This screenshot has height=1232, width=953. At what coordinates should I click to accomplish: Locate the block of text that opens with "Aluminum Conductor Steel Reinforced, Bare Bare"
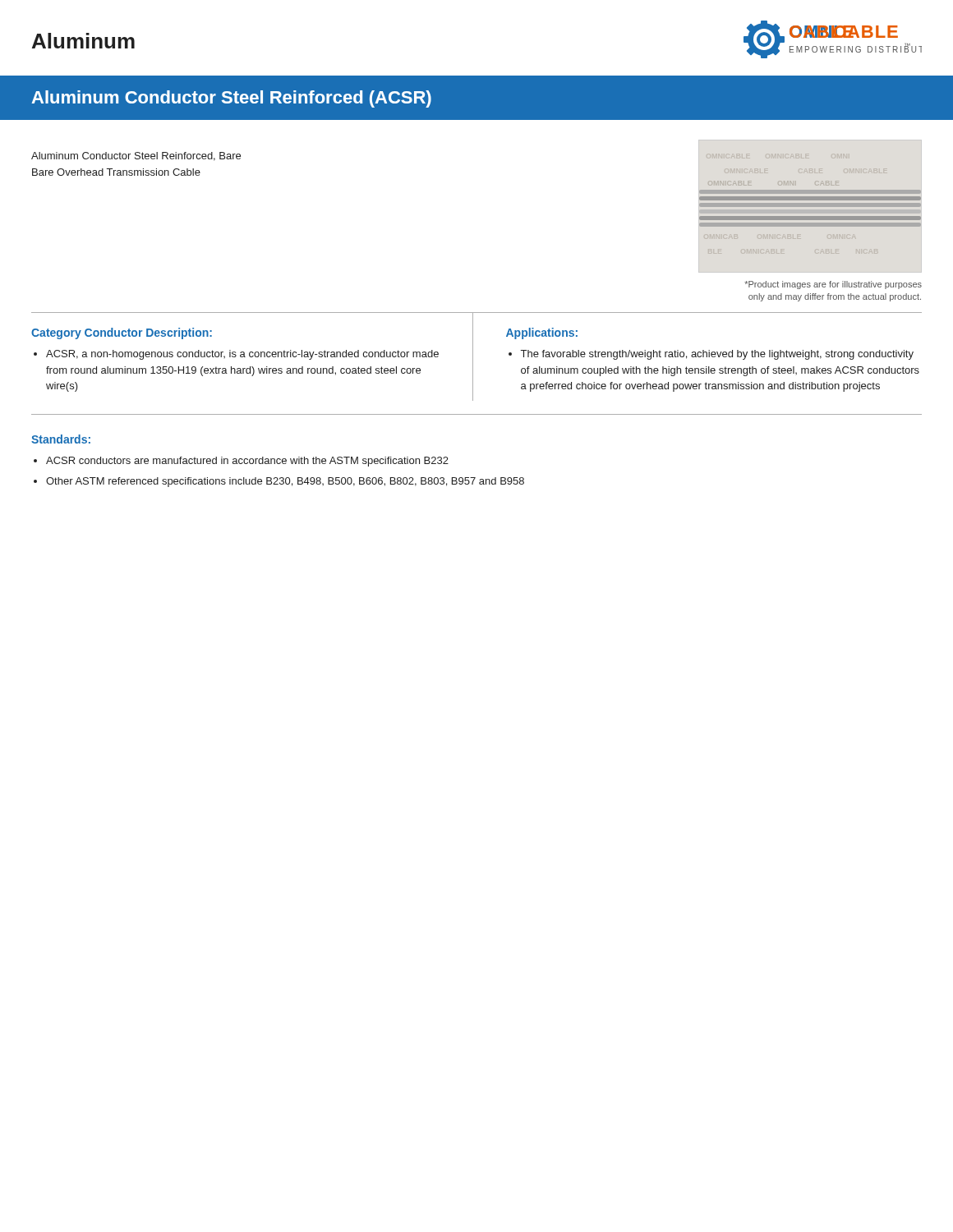click(136, 164)
